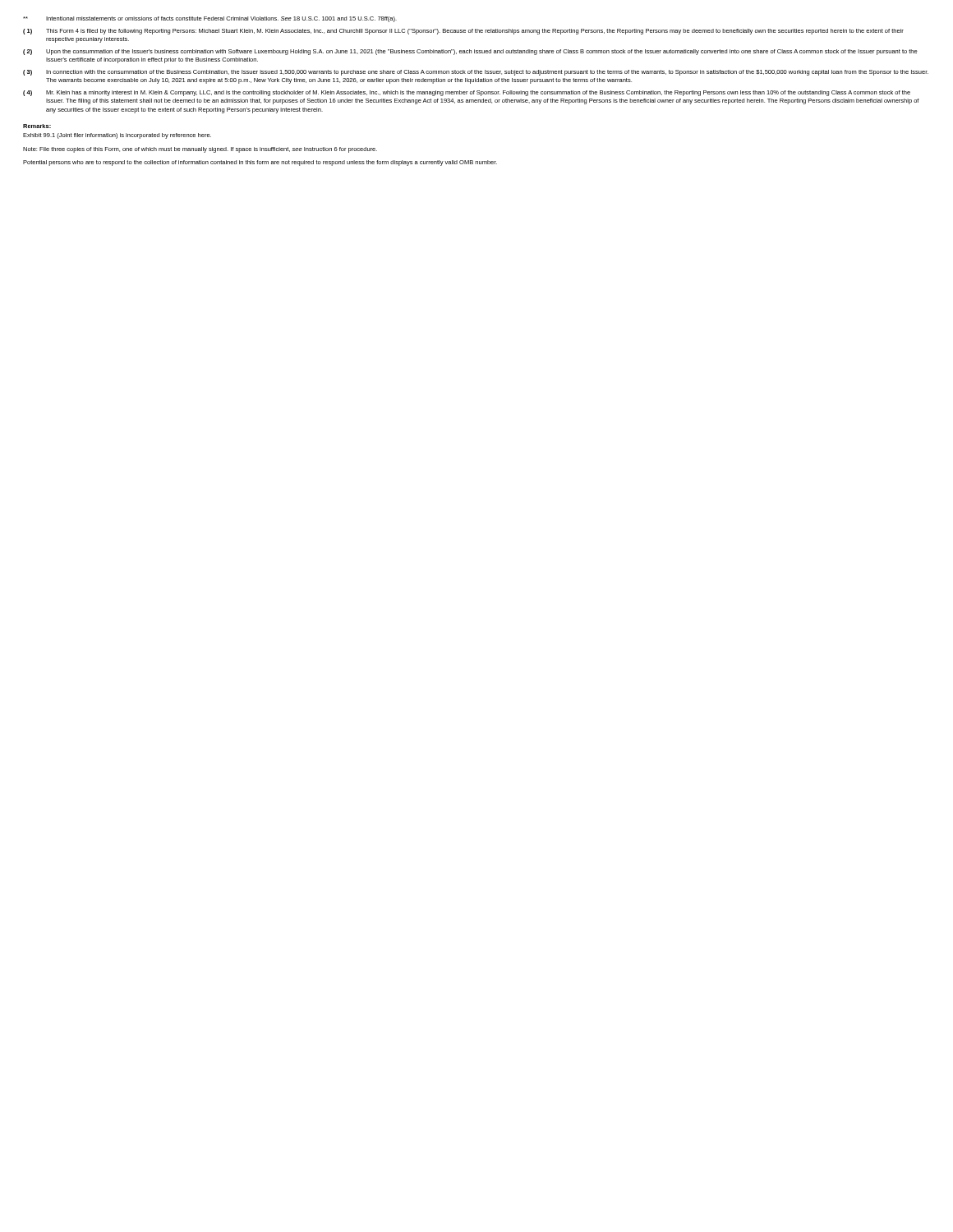953x1232 pixels.
Task: Navigate to the element starting "( 2) Upon the consummation of"
Action: tap(476, 56)
